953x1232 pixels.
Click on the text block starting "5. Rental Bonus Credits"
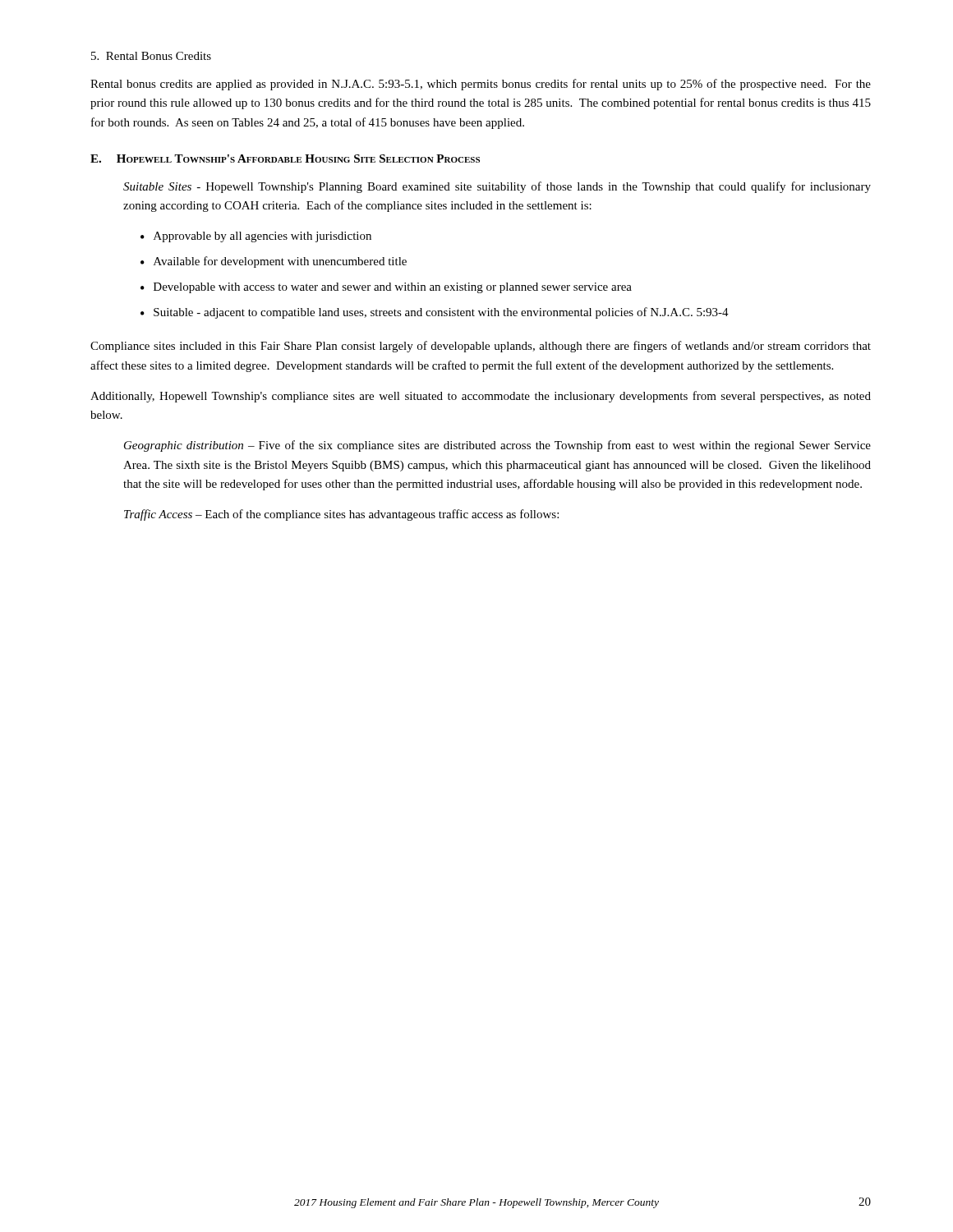151,56
